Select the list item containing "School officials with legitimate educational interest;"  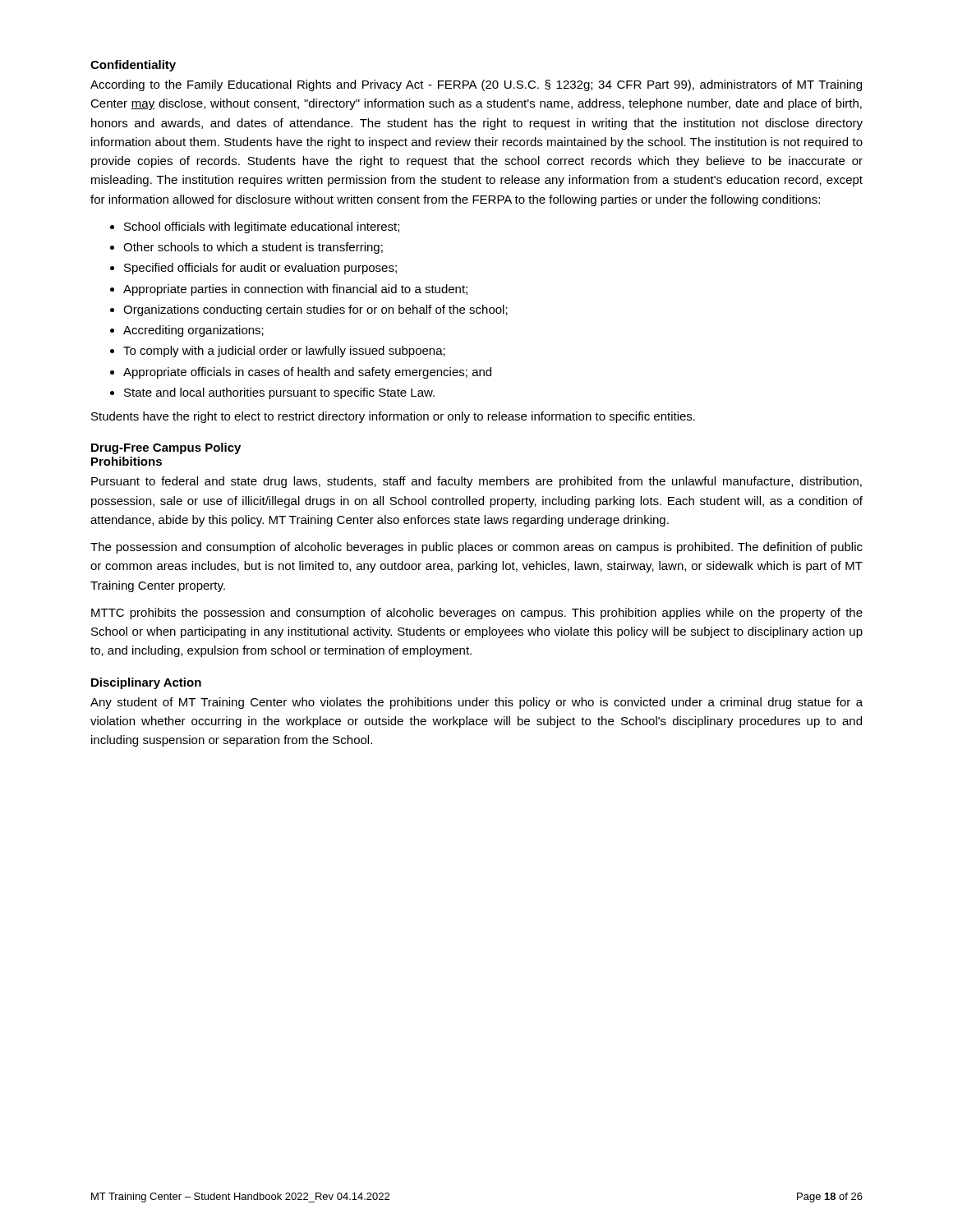click(x=262, y=226)
